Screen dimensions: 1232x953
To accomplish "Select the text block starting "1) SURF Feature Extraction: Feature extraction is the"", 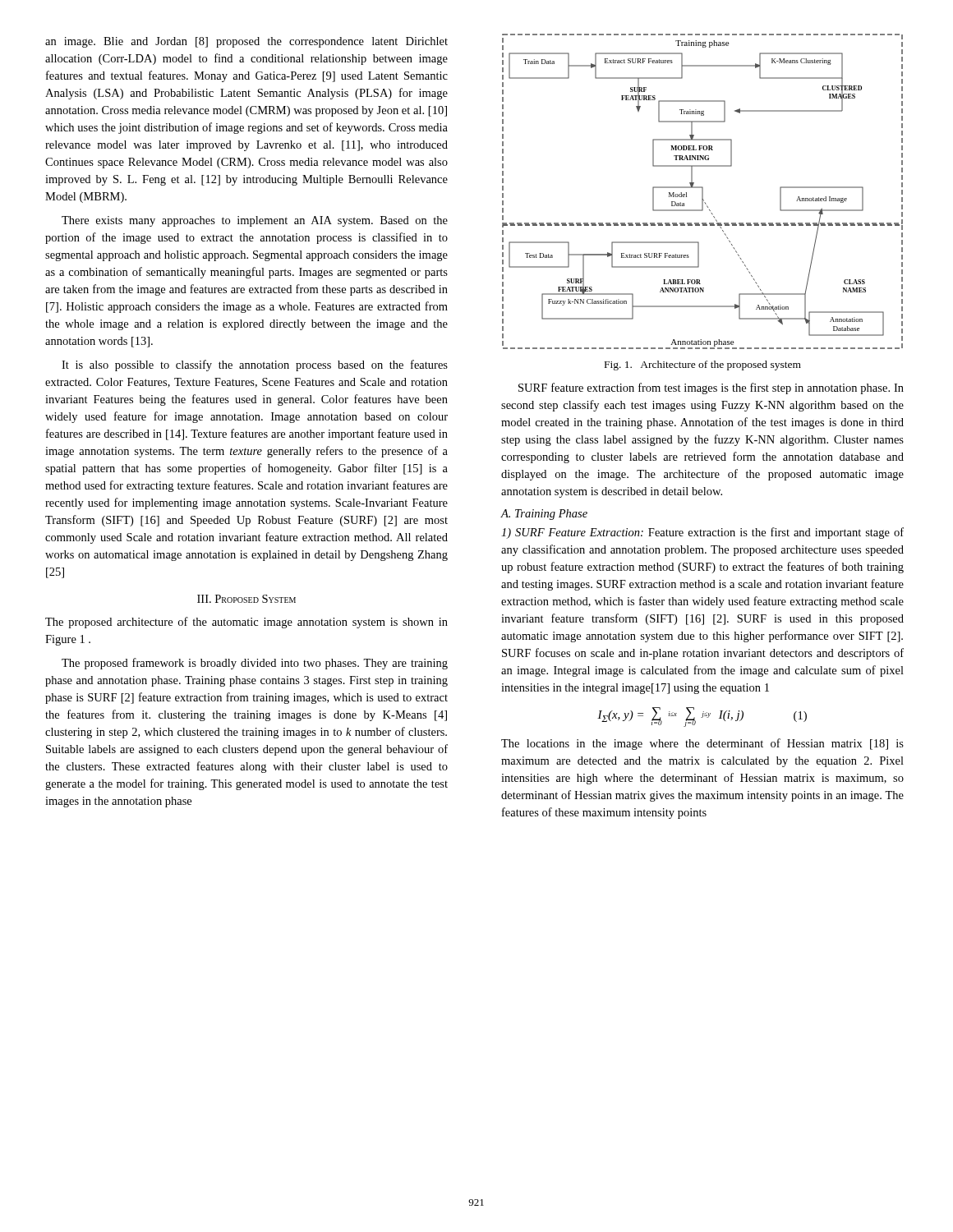I will 702,610.
